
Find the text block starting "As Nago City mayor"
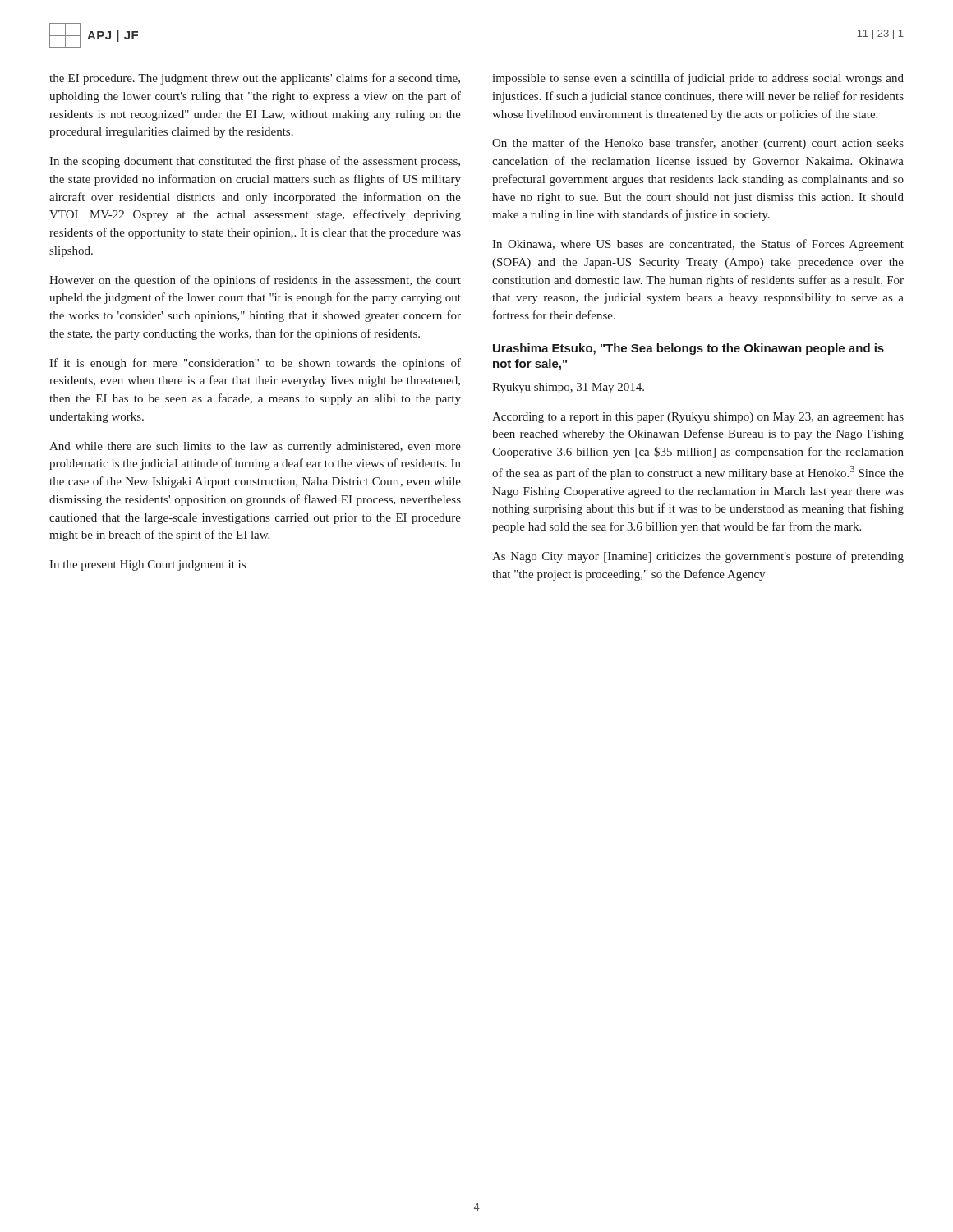(698, 565)
